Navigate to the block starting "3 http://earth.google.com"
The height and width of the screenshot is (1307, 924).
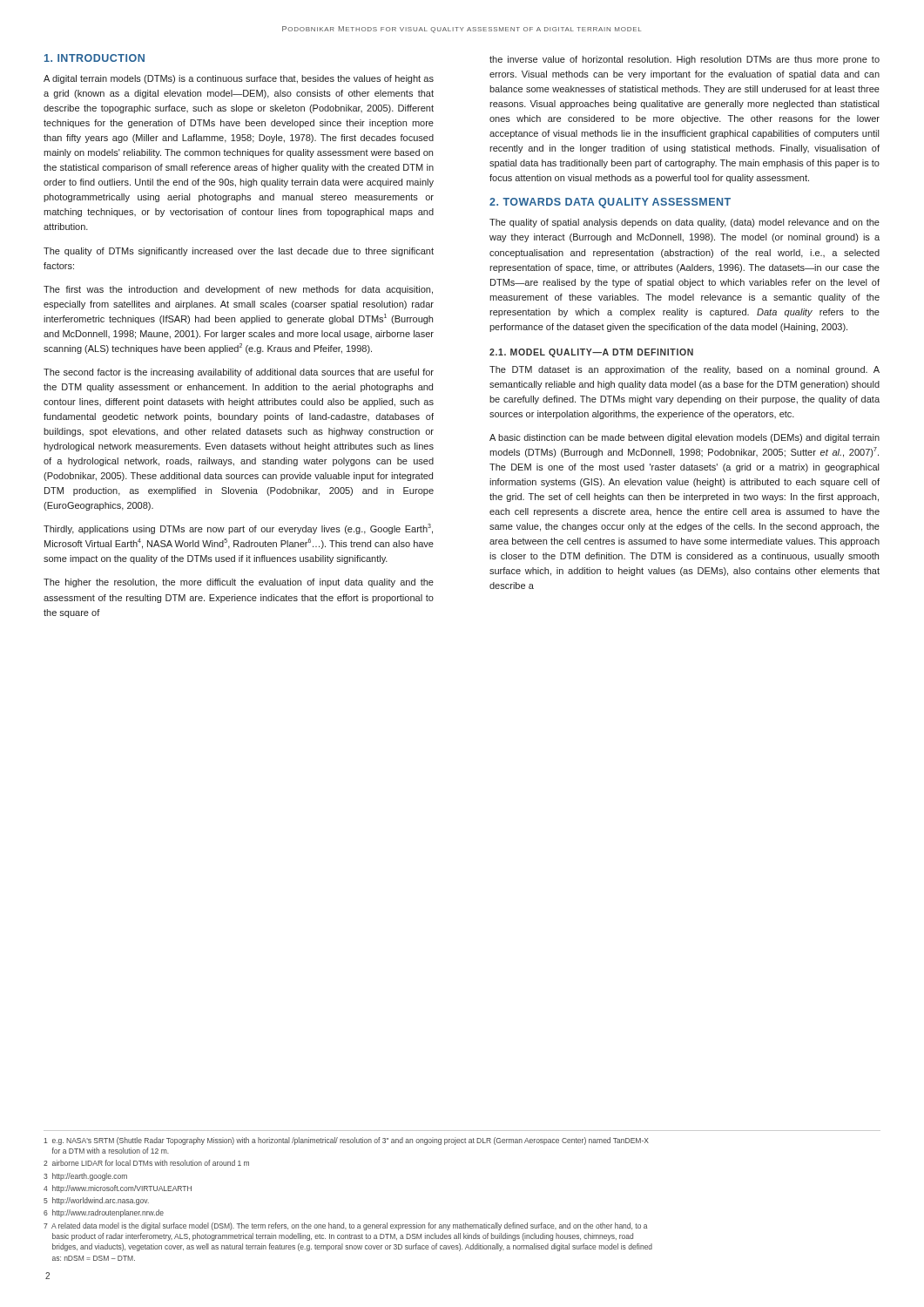[86, 1176]
